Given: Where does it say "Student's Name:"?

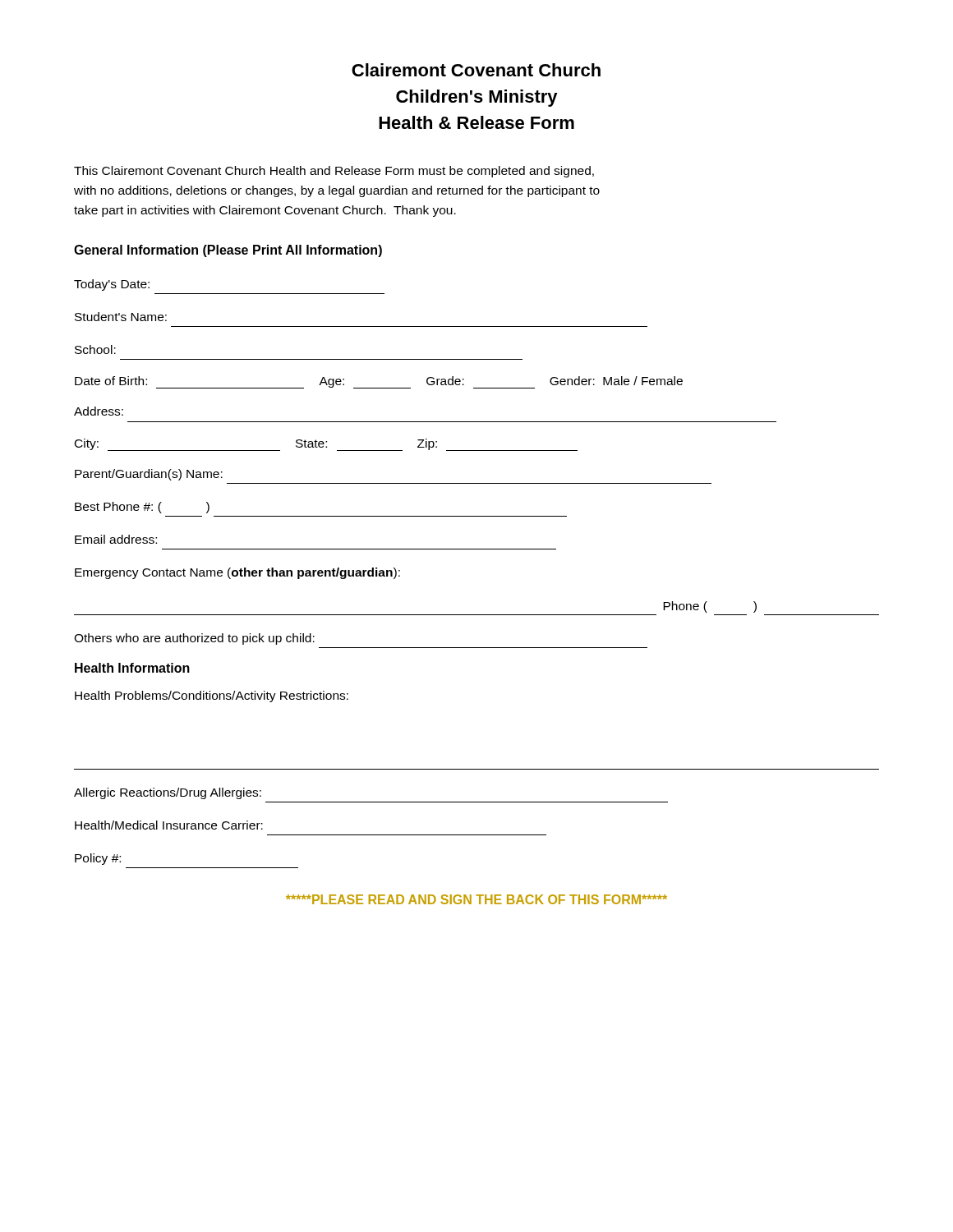Looking at the screenshot, I should click(x=361, y=317).
